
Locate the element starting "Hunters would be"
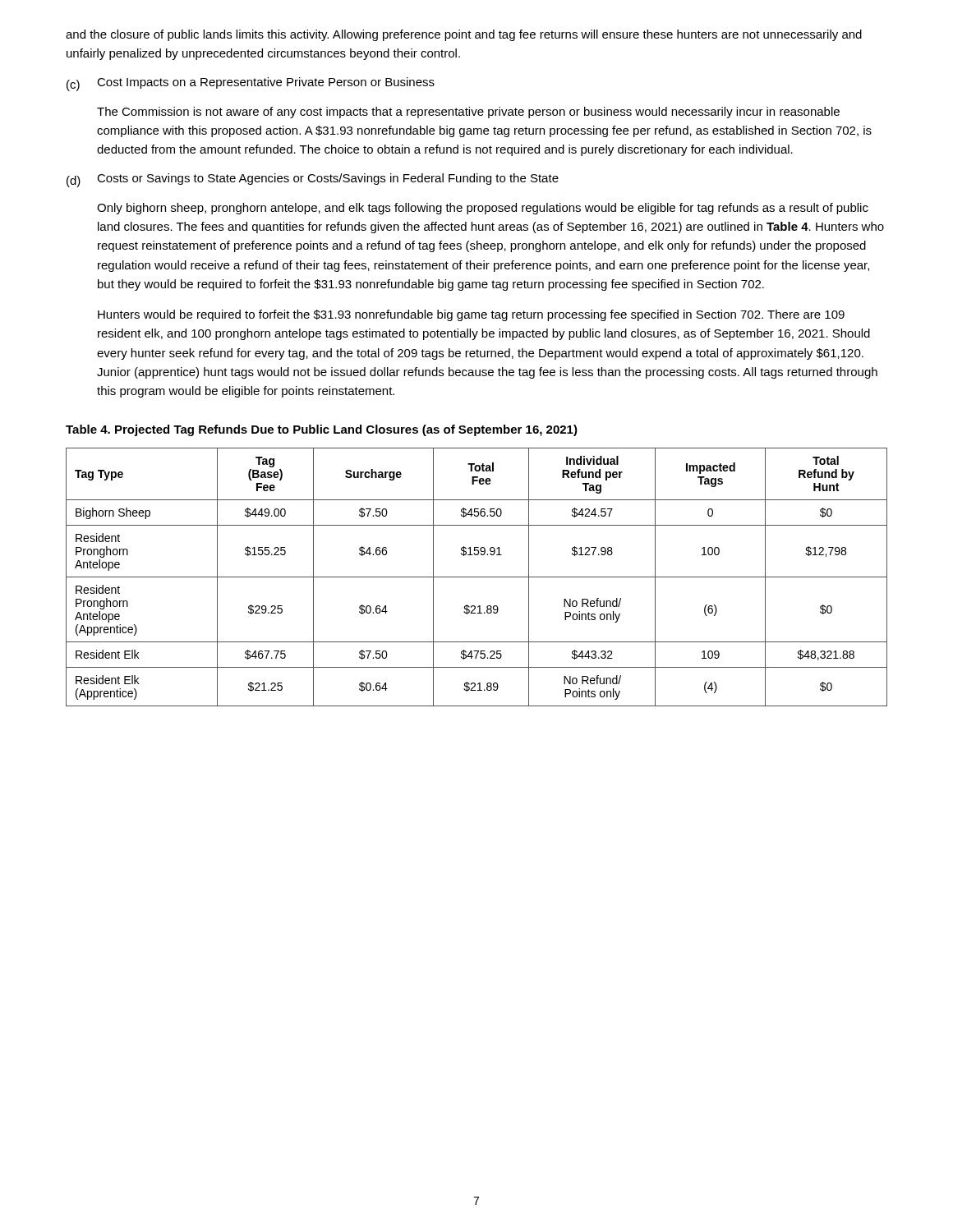tap(487, 352)
